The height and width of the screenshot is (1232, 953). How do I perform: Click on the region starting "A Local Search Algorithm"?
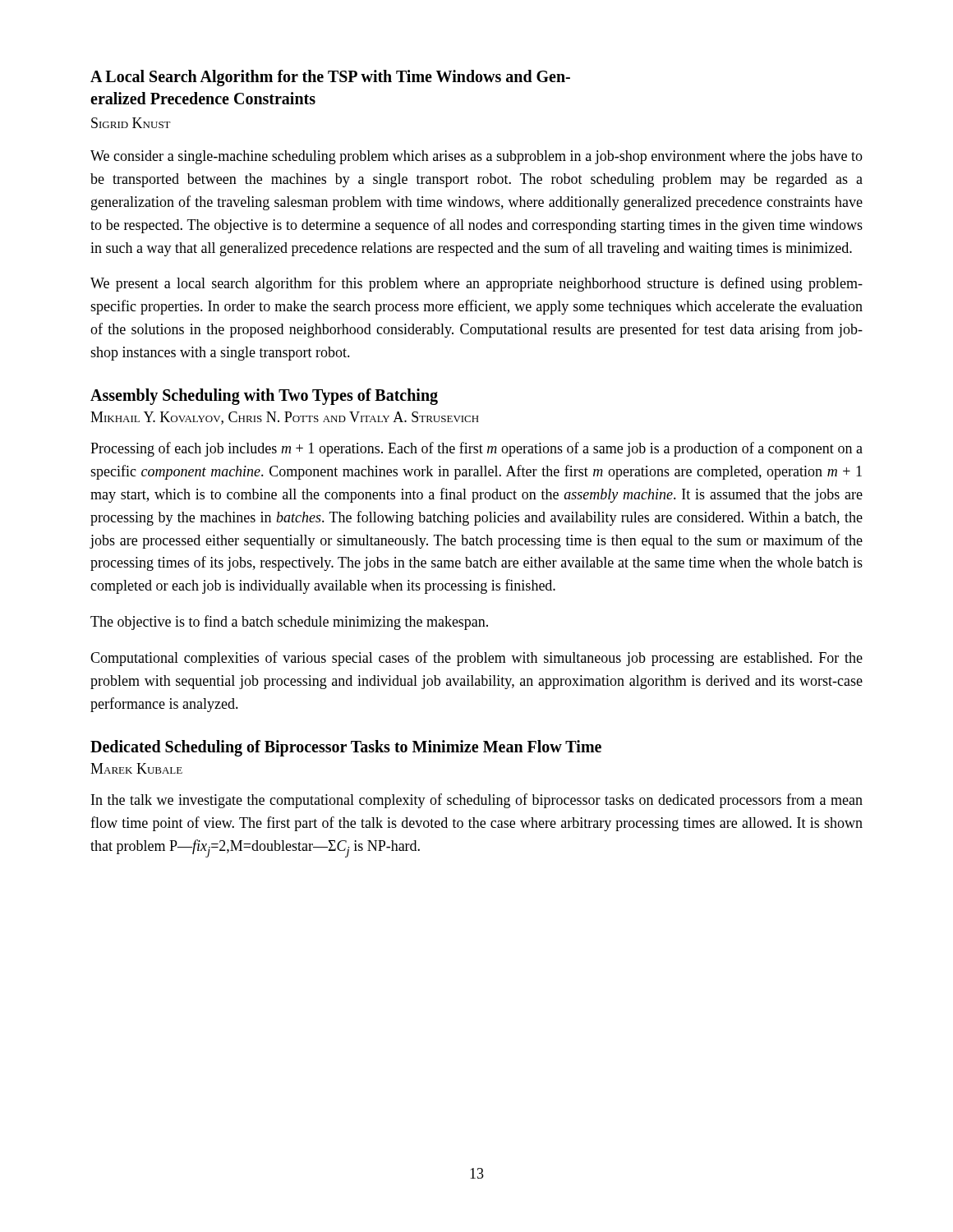coord(476,88)
